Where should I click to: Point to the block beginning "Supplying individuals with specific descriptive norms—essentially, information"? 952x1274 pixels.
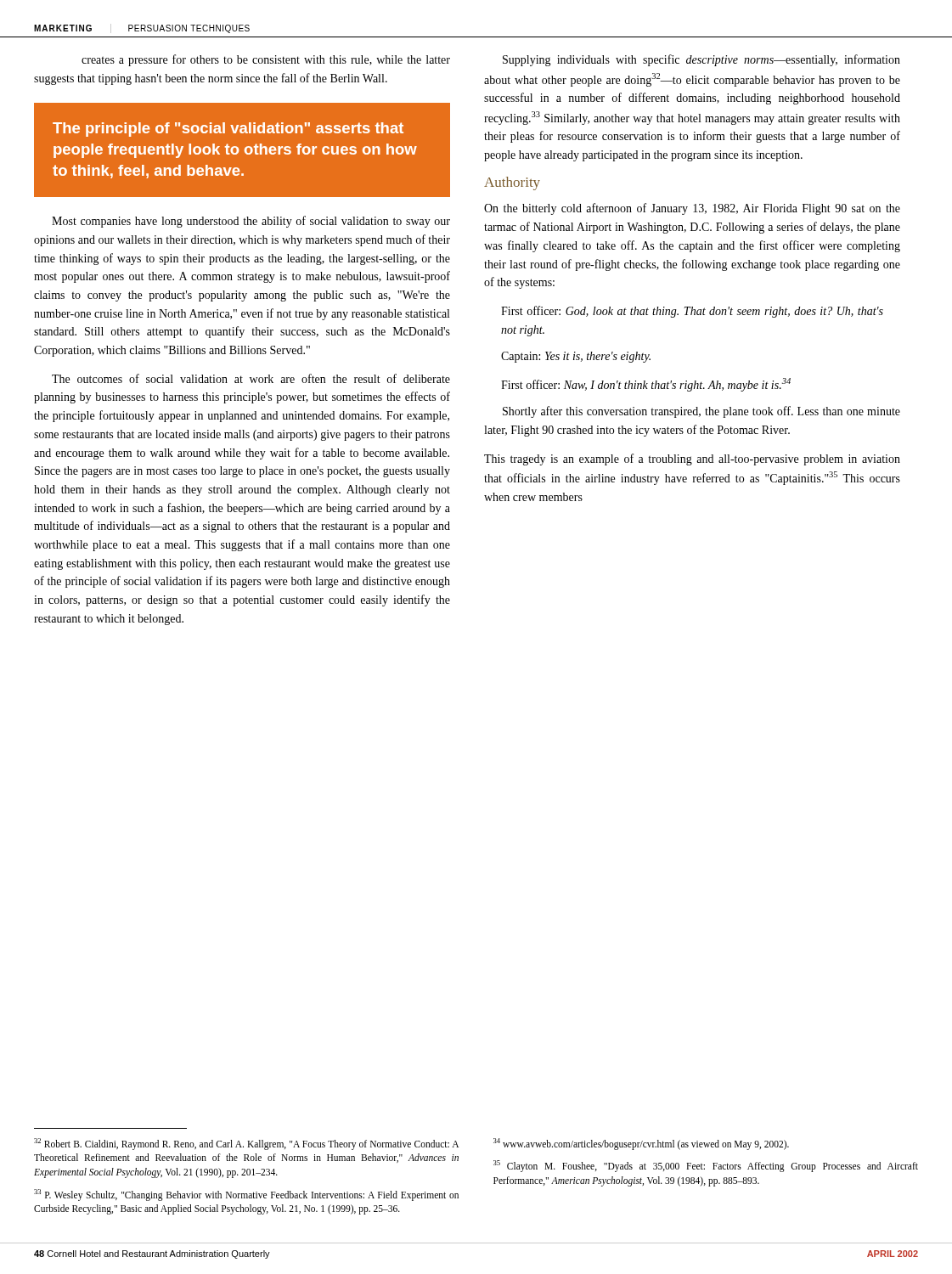point(692,108)
